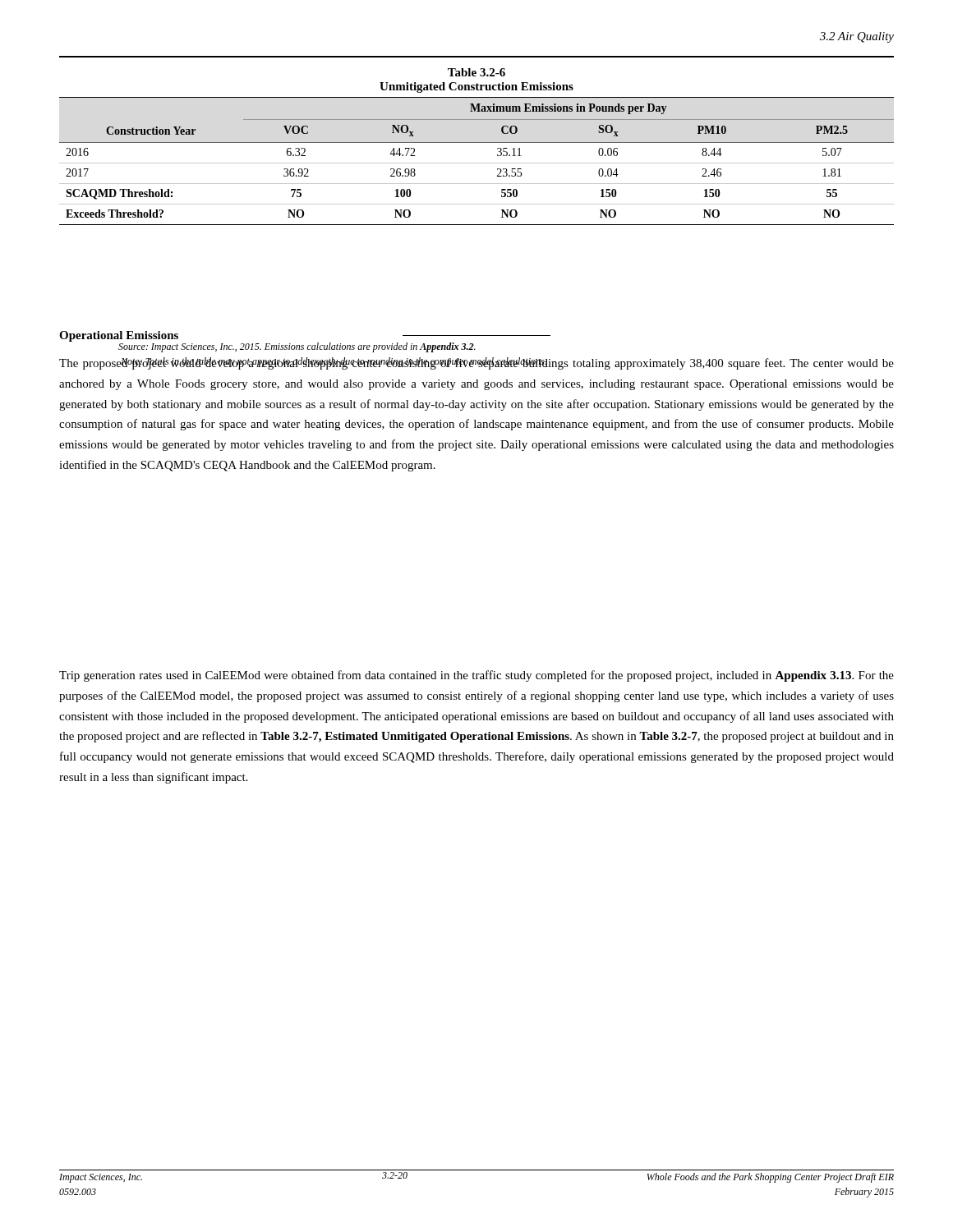Point to the block starting "Trip generation rates"

point(476,726)
